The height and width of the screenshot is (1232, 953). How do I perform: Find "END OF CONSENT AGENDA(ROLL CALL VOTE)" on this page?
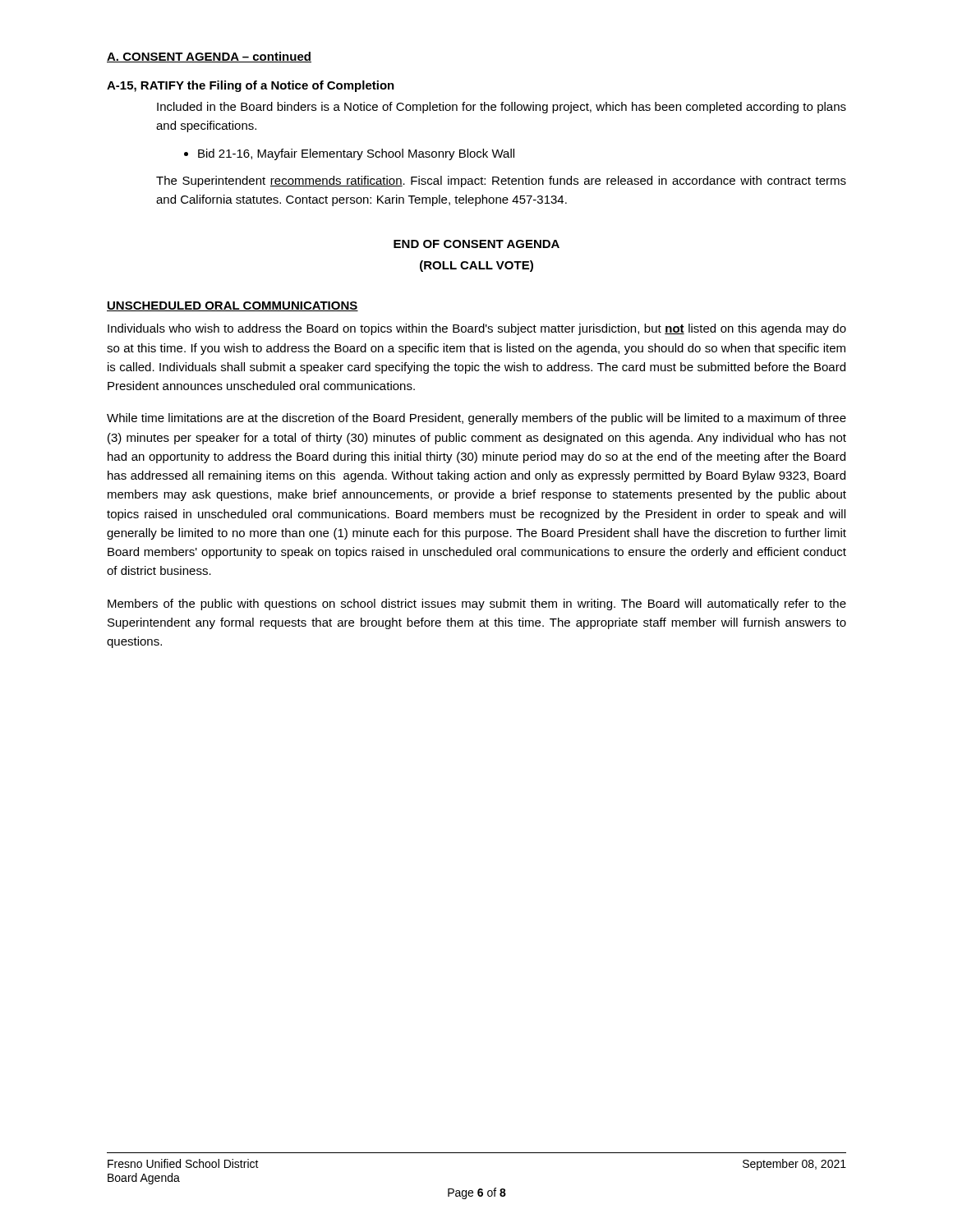[476, 254]
